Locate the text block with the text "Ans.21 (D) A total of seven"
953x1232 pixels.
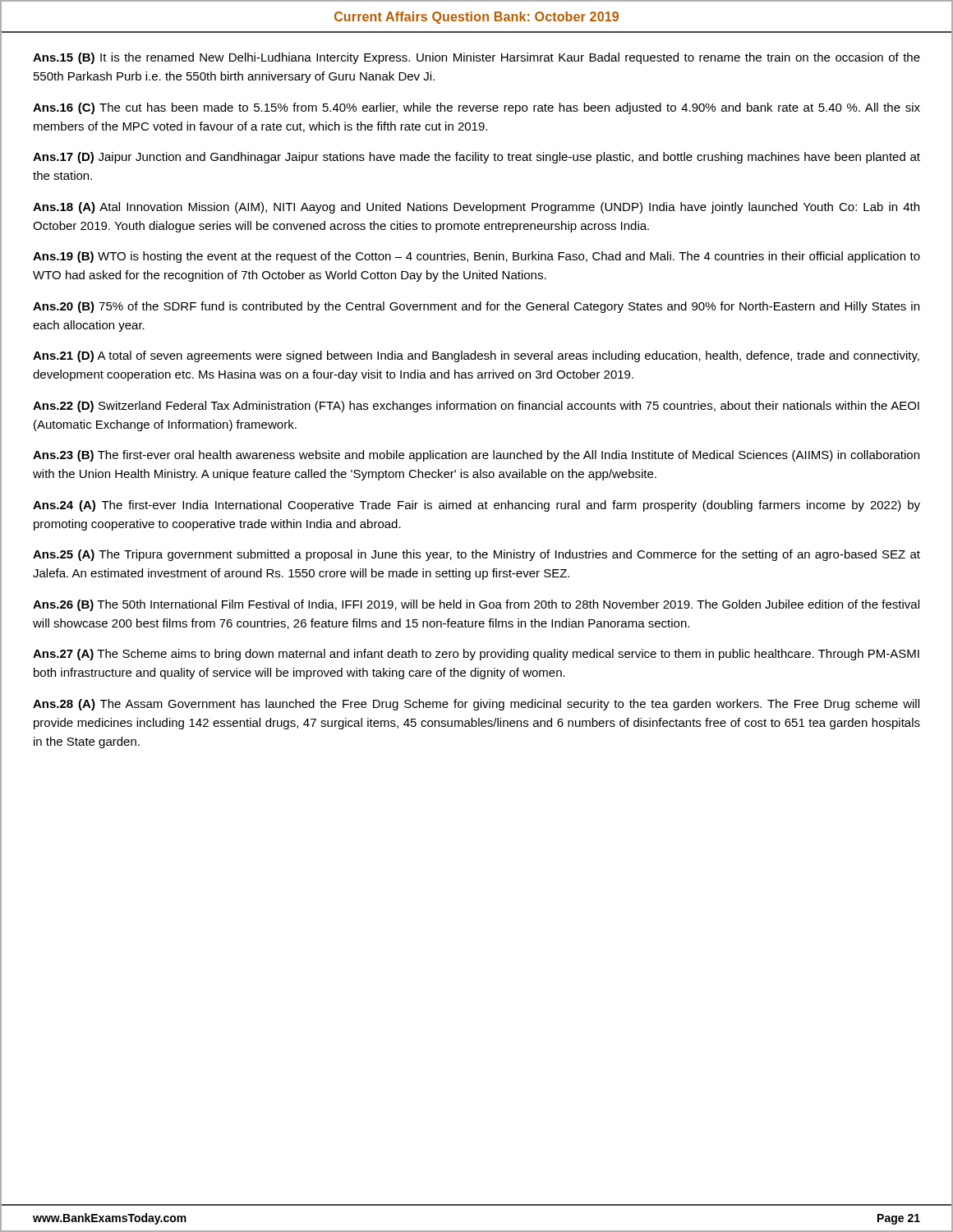(x=476, y=365)
